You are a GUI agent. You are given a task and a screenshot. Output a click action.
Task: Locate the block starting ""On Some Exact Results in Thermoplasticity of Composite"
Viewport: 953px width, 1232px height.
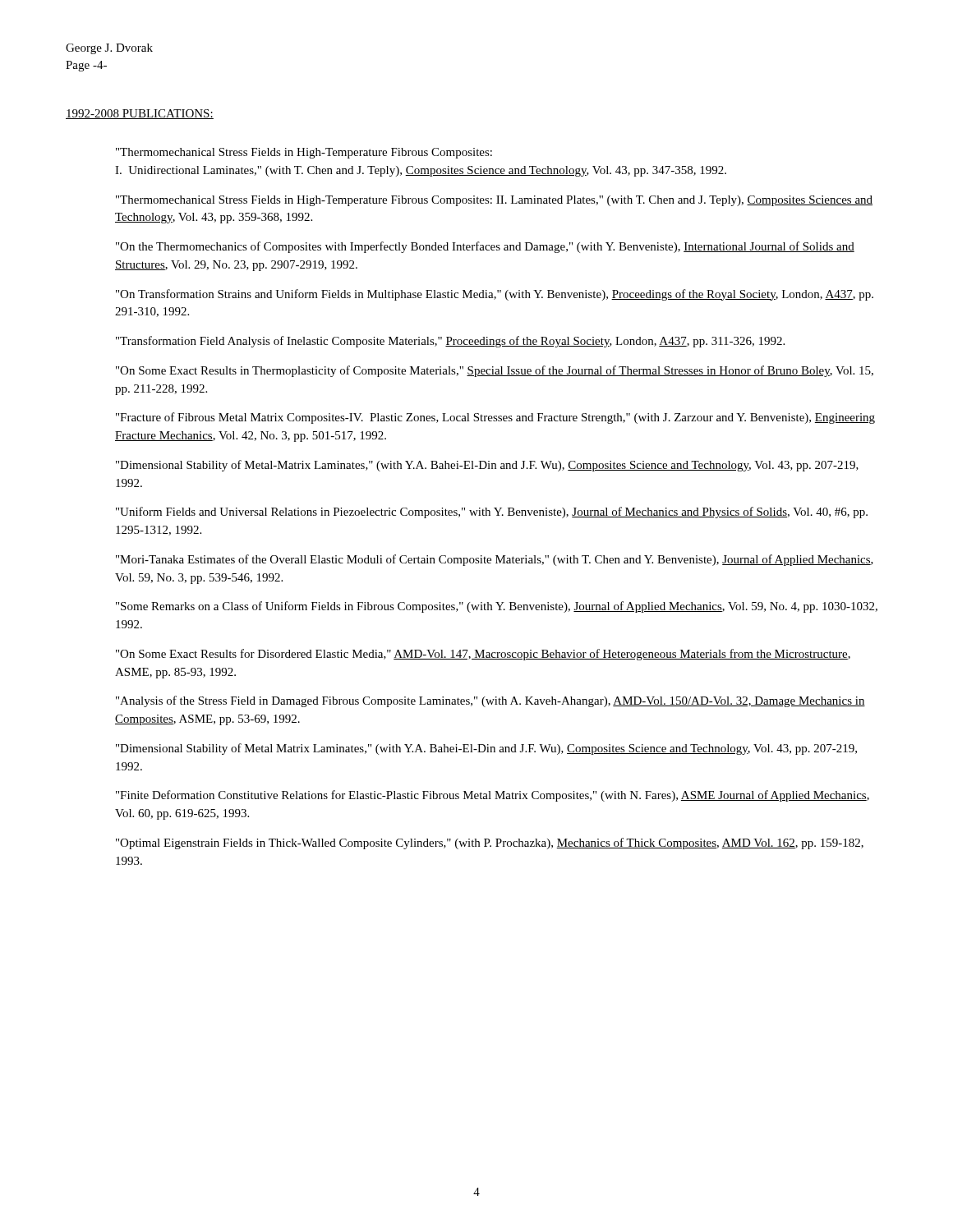495,379
